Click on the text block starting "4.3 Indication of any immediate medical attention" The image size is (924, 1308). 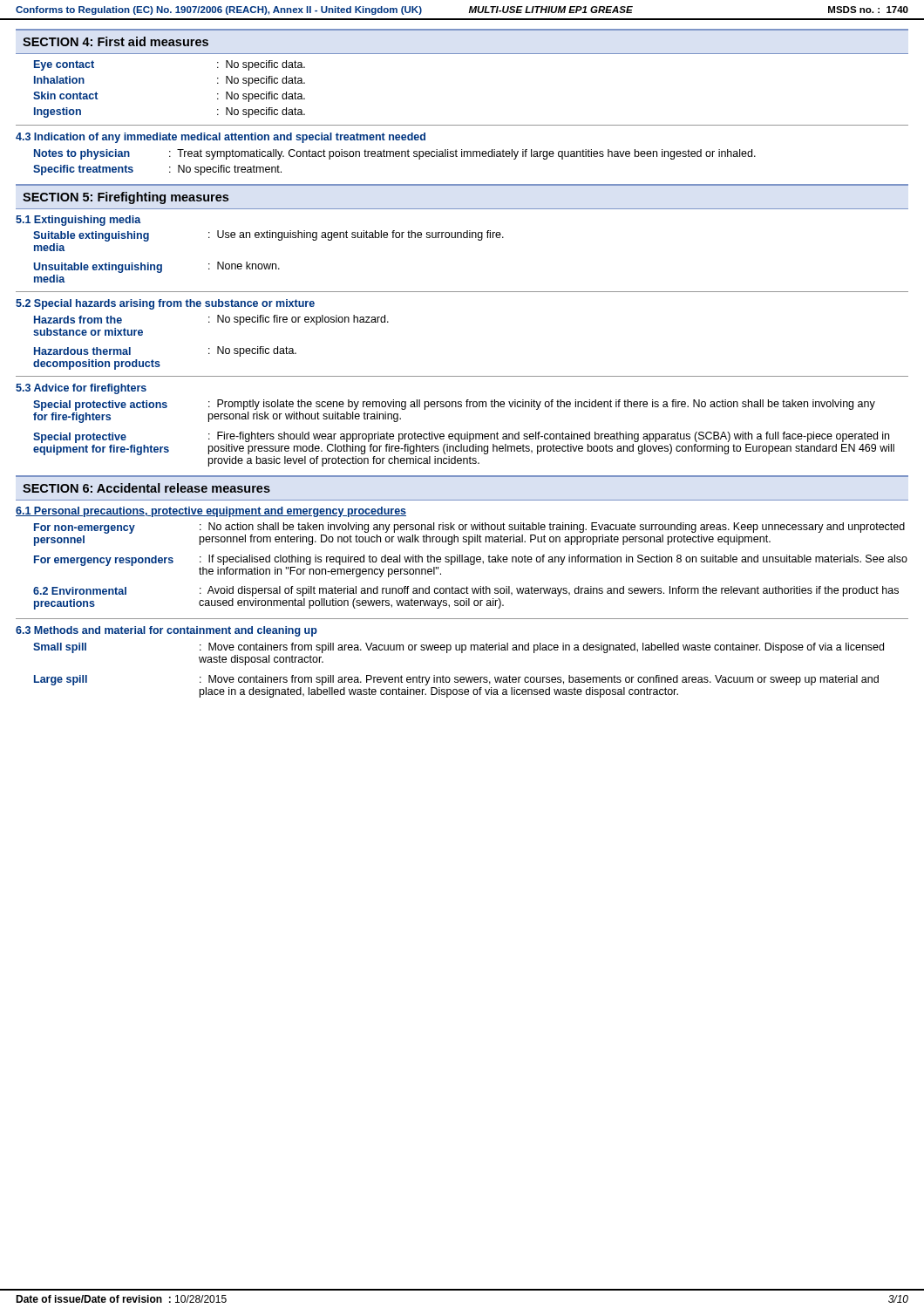point(221,137)
